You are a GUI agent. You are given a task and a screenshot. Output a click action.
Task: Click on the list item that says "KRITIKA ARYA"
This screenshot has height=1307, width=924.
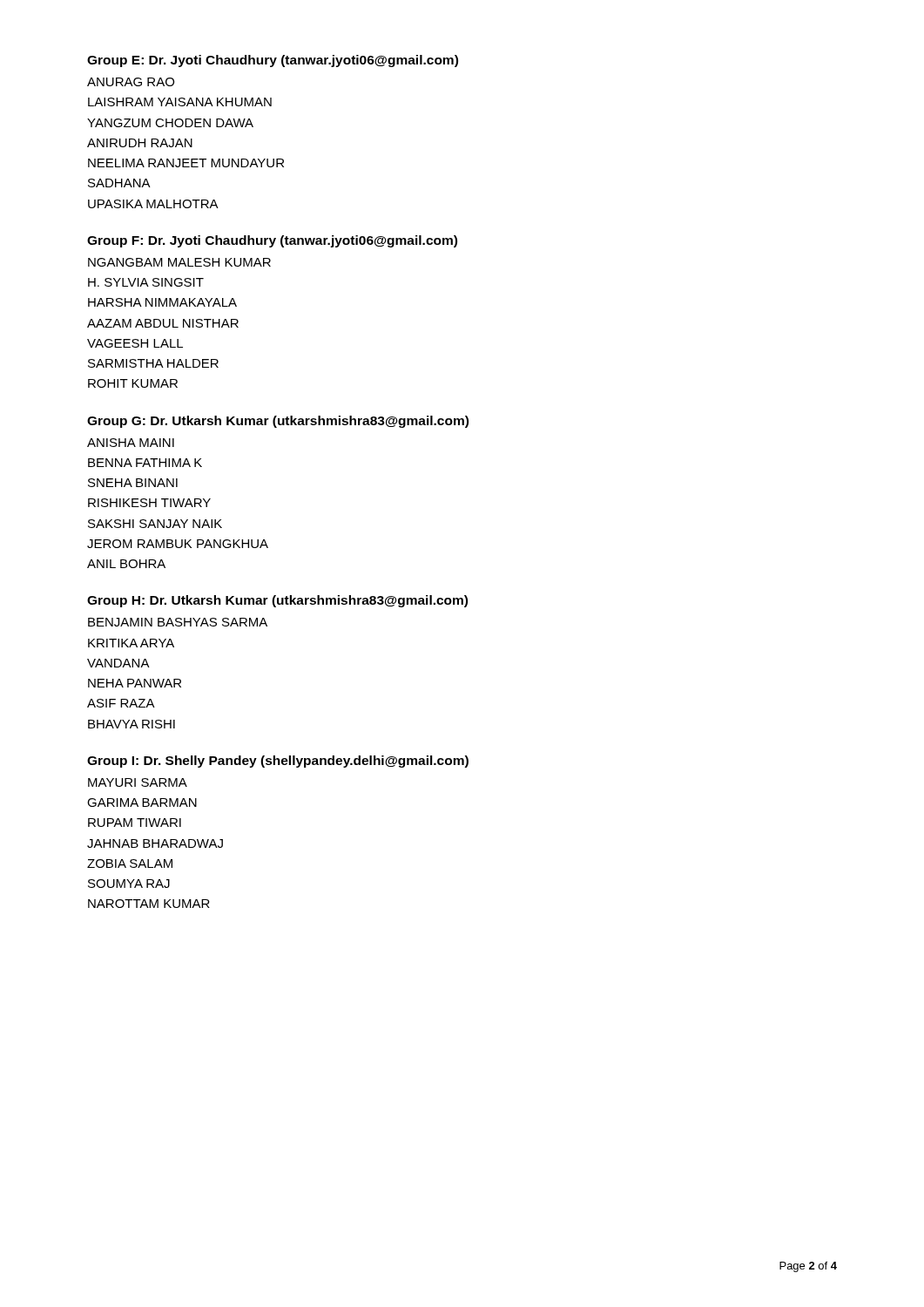[x=131, y=642]
